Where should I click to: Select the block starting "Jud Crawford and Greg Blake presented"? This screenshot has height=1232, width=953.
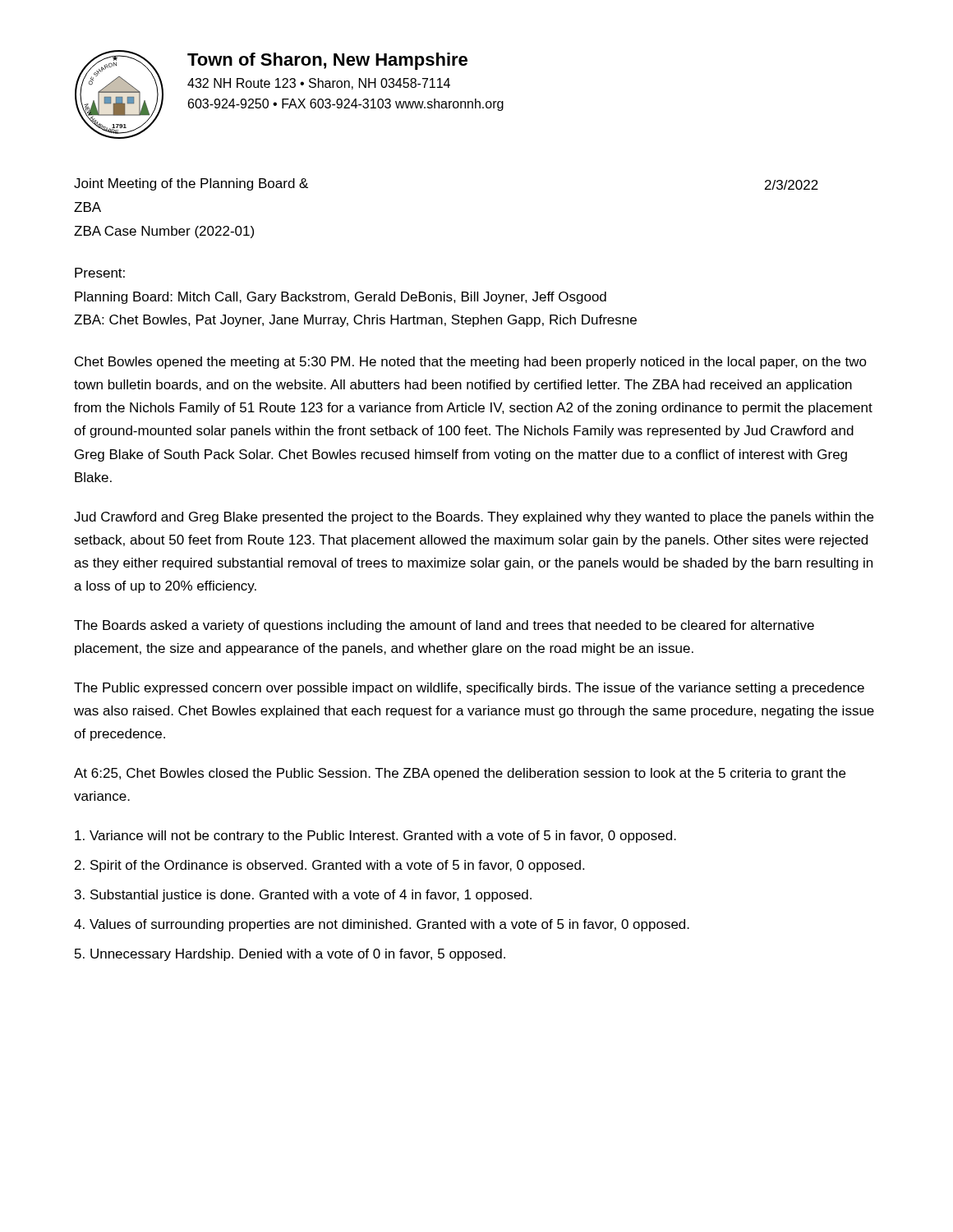click(474, 551)
